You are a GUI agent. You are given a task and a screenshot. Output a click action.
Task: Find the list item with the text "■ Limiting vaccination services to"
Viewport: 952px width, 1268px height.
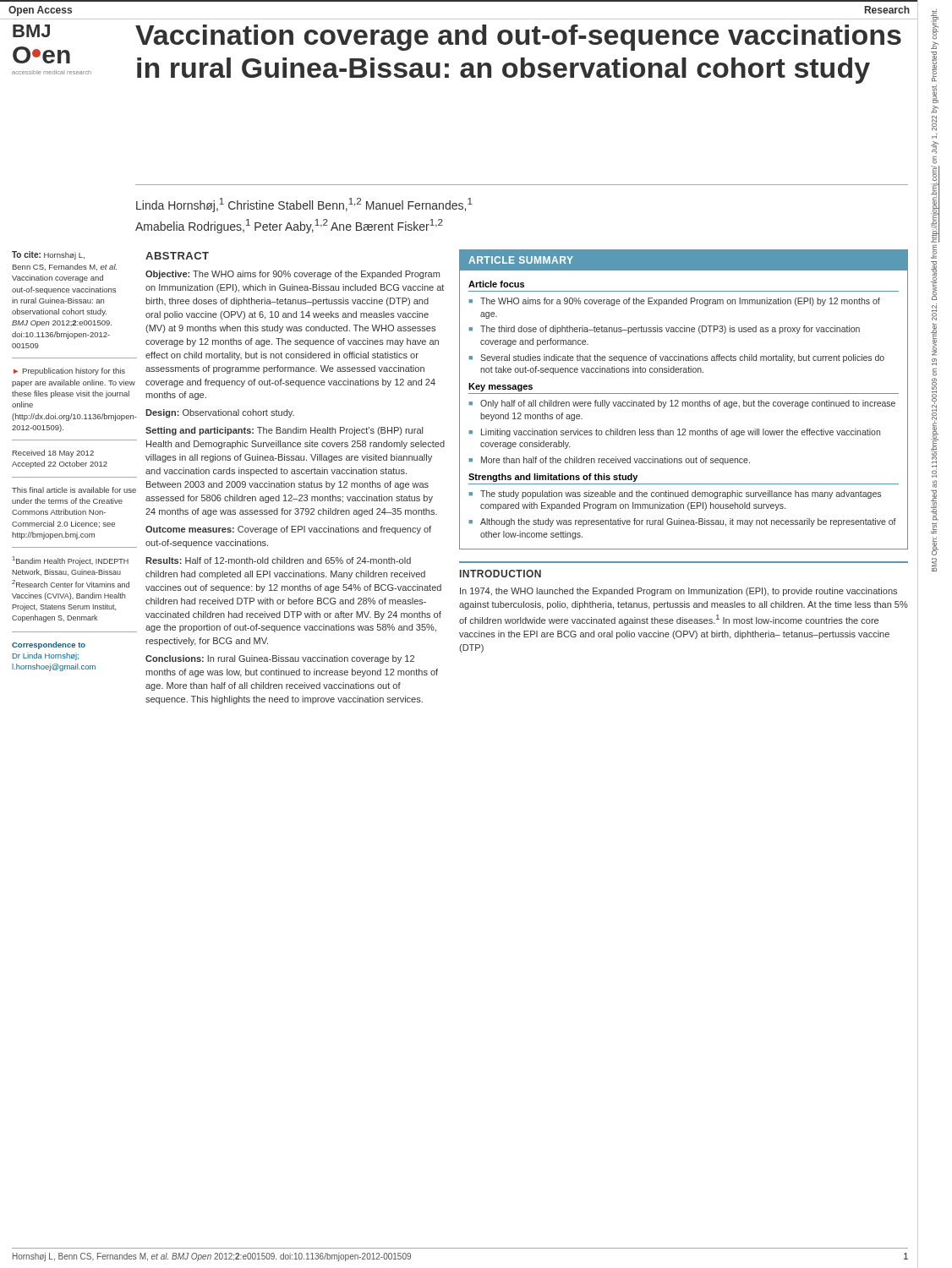675,438
